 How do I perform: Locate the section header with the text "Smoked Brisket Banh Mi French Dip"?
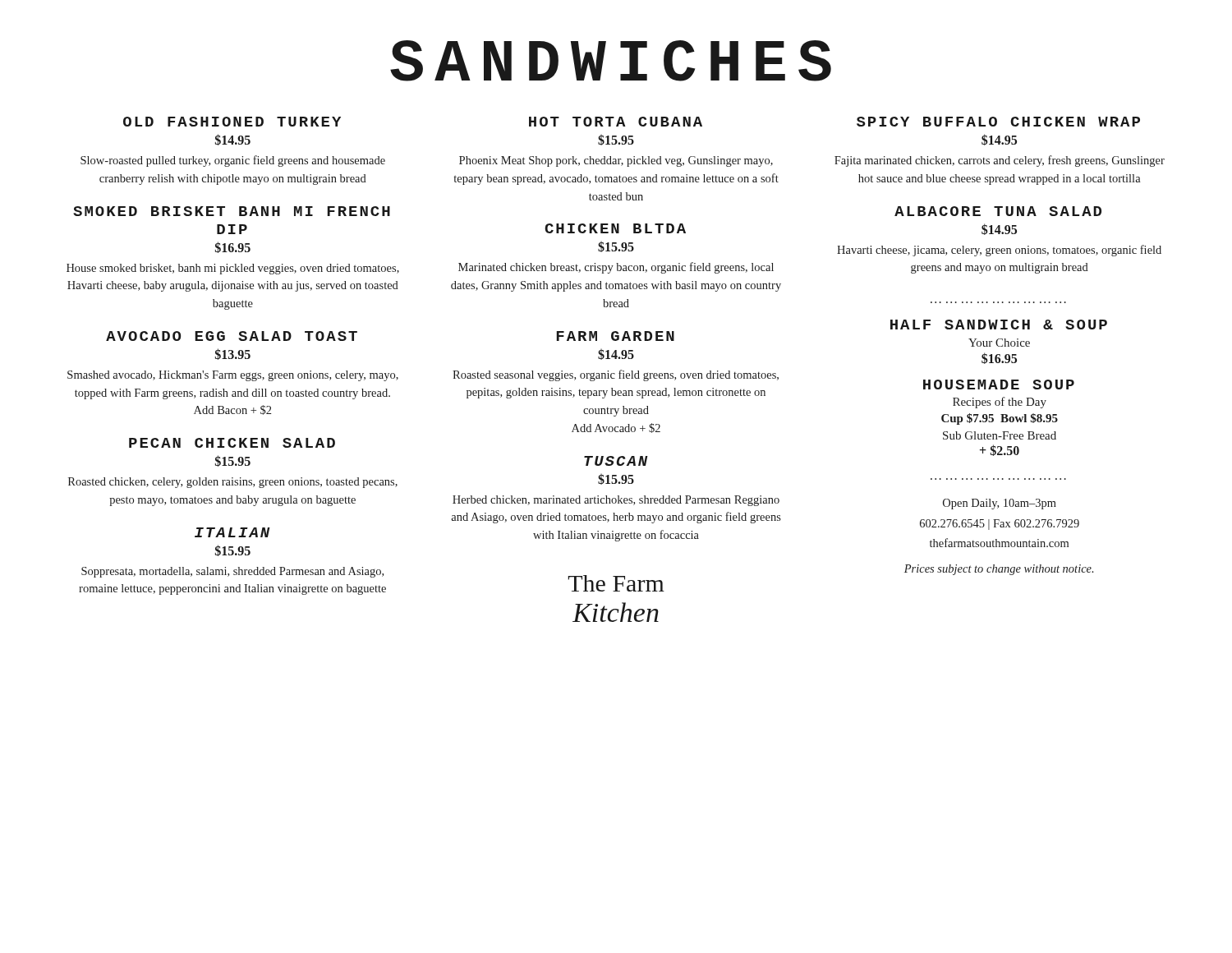[x=233, y=258]
